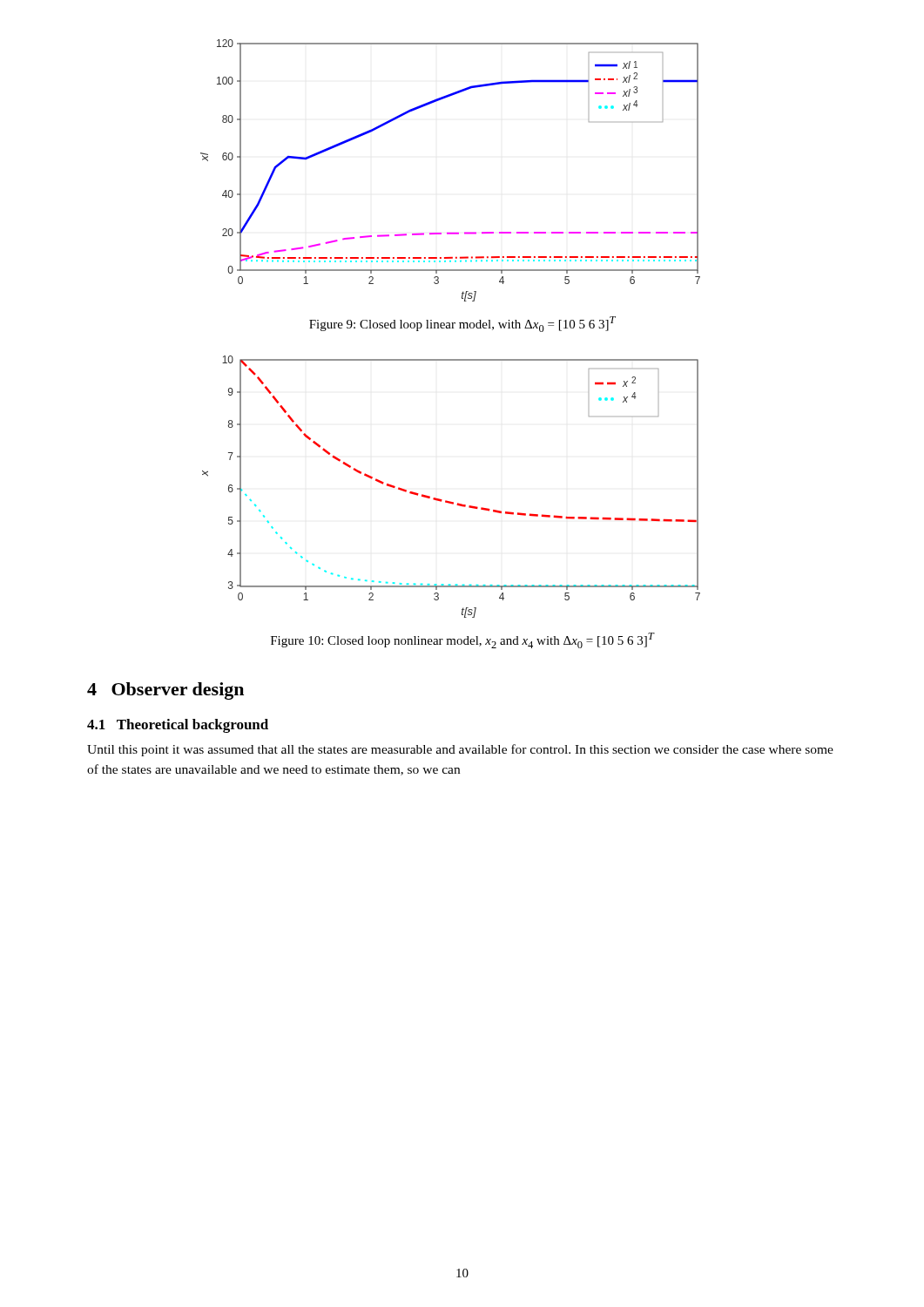924x1307 pixels.
Task: Select the text starting "Until this point it was assumed"
Action: (x=460, y=759)
